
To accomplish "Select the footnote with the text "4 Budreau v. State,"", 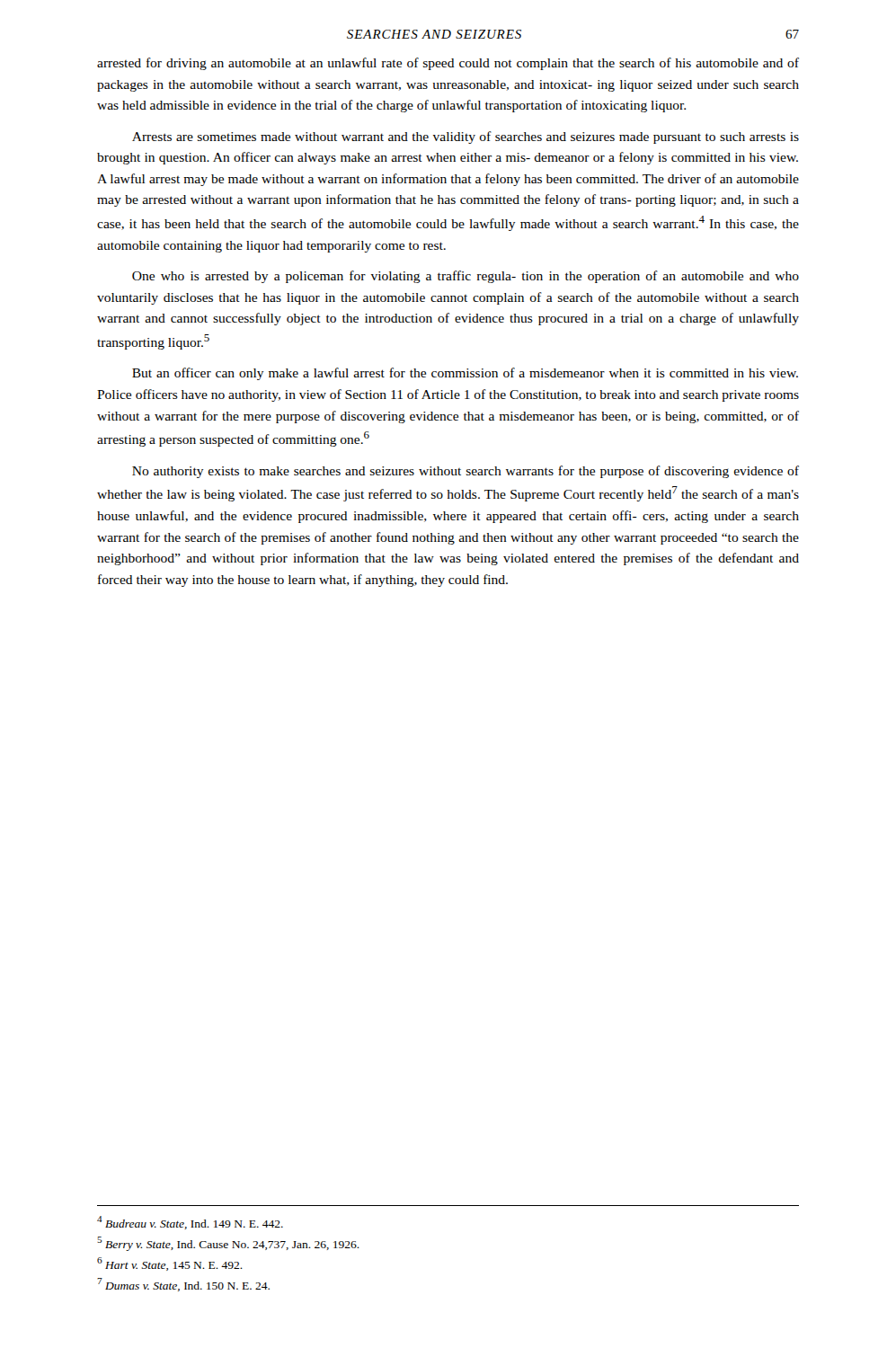I will click(190, 1223).
